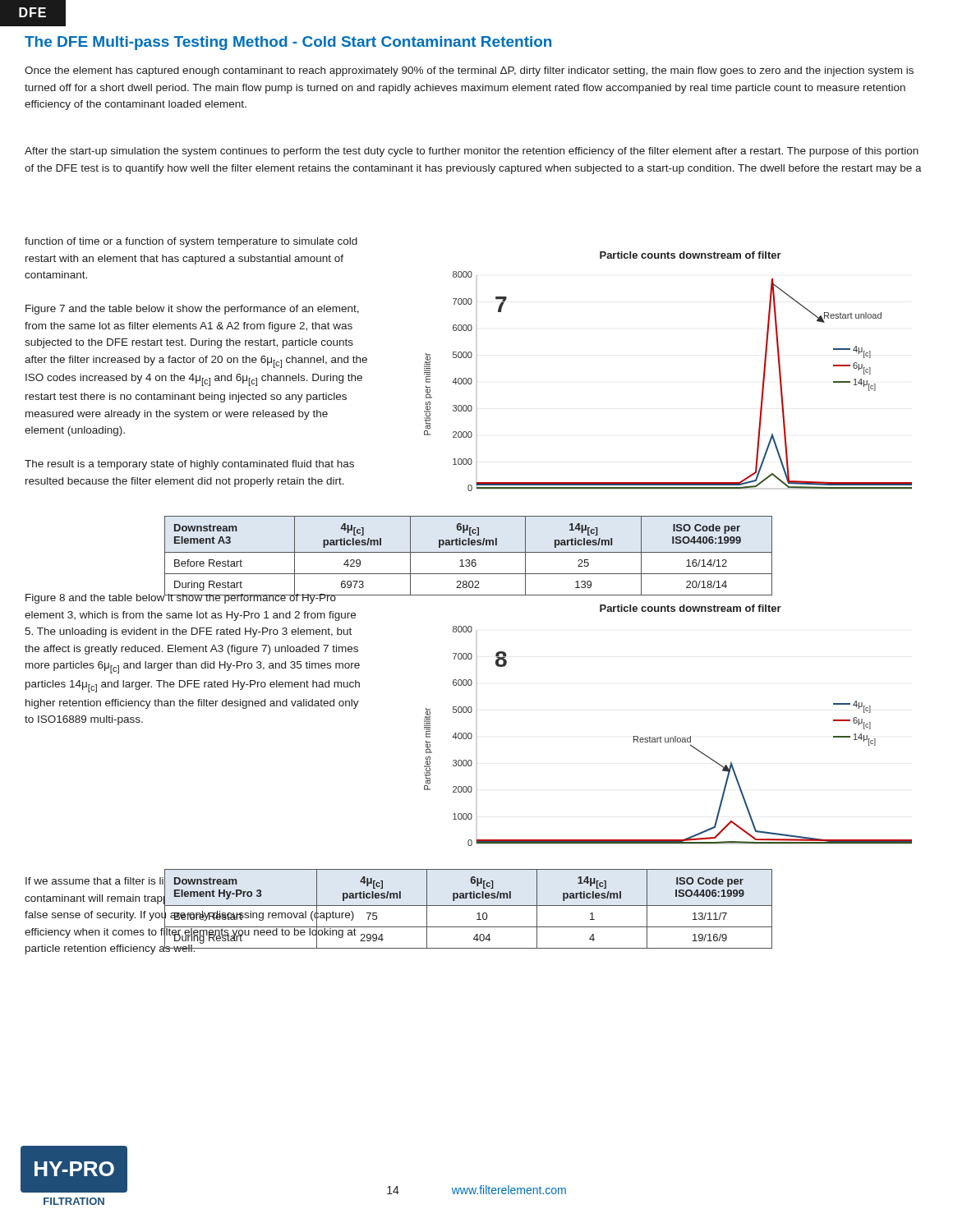The height and width of the screenshot is (1232, 953).
Task: Click on the title that reads "The DFE Multi-pass Testing Method - Cold Start"
Action: point(289,42)
